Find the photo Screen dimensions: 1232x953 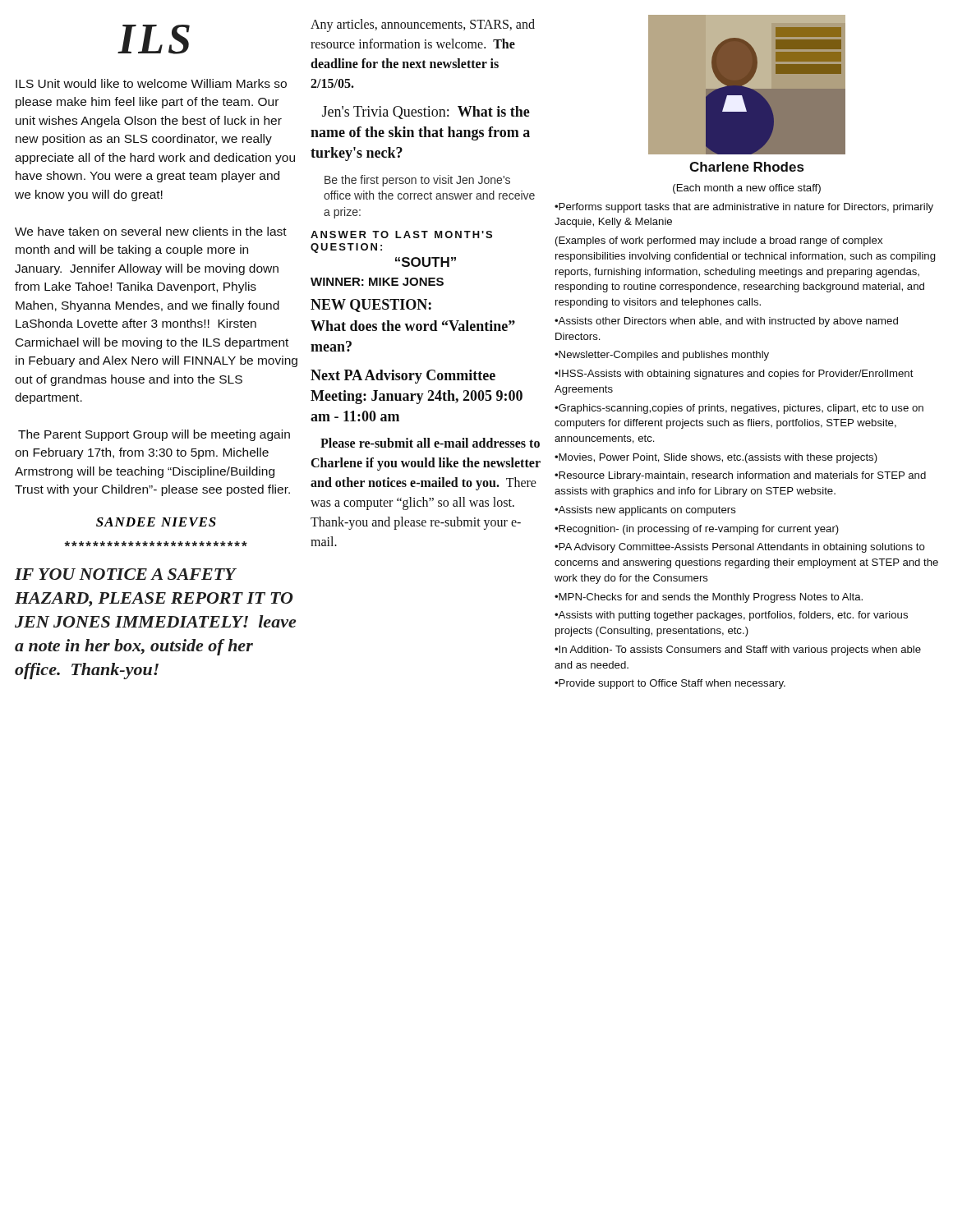[747, 85]
